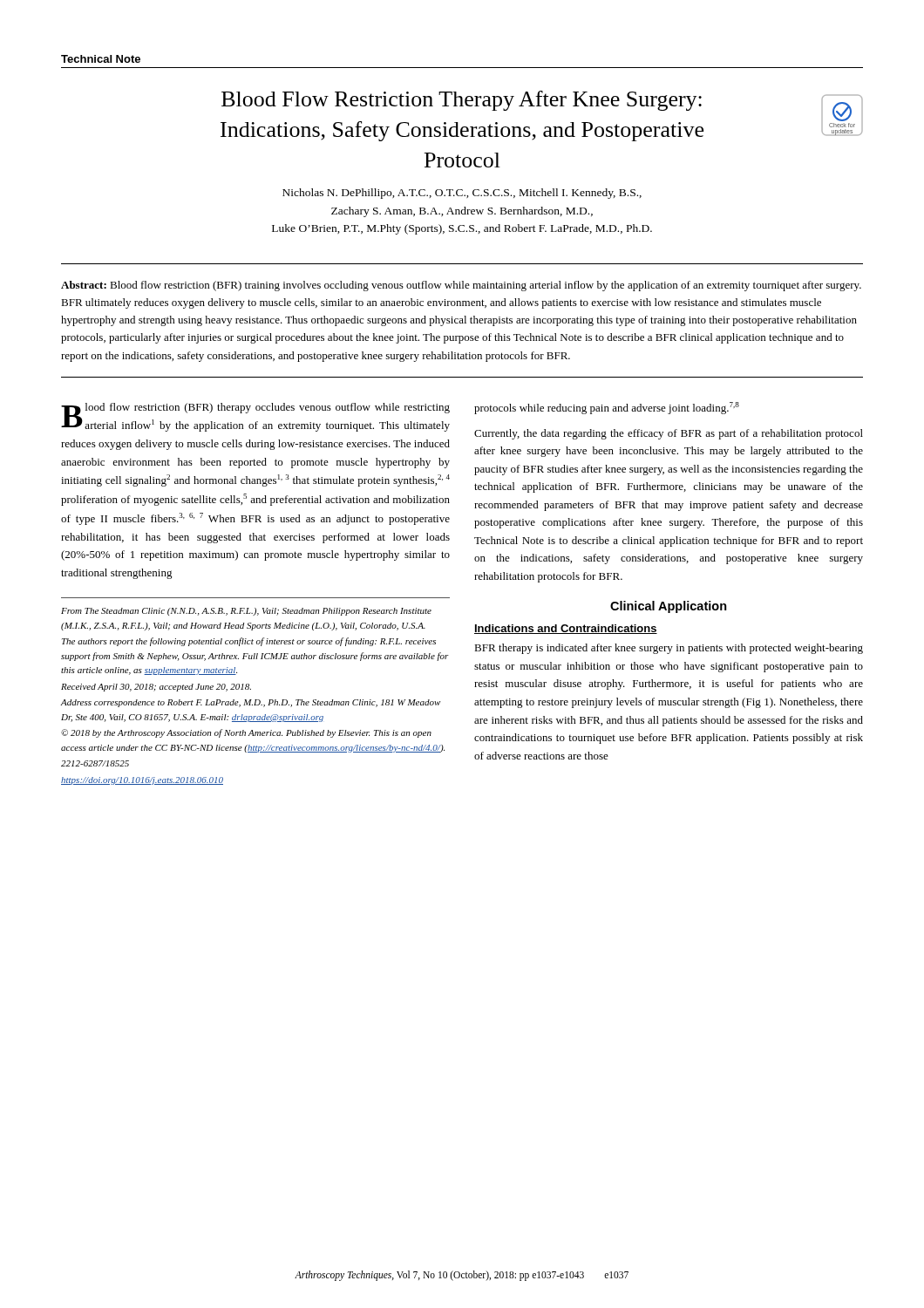Viewport: 924px width, 1308px height.
Task: Click on the region starting "Abstract: Blood flow restriction (BFR) training involves"
Action: 462,320
